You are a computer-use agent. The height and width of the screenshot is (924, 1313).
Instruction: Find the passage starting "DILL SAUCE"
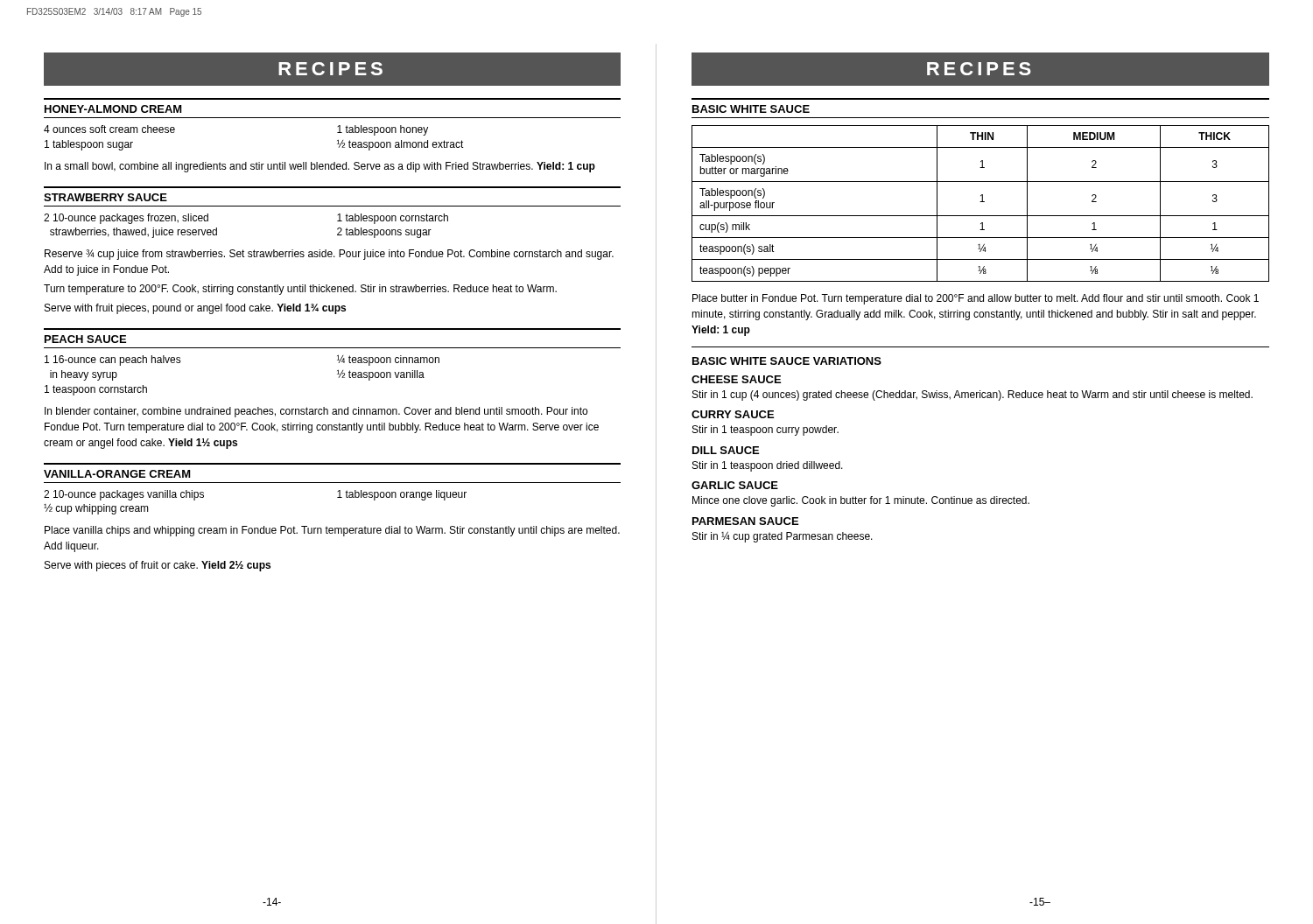pos(726,450)
